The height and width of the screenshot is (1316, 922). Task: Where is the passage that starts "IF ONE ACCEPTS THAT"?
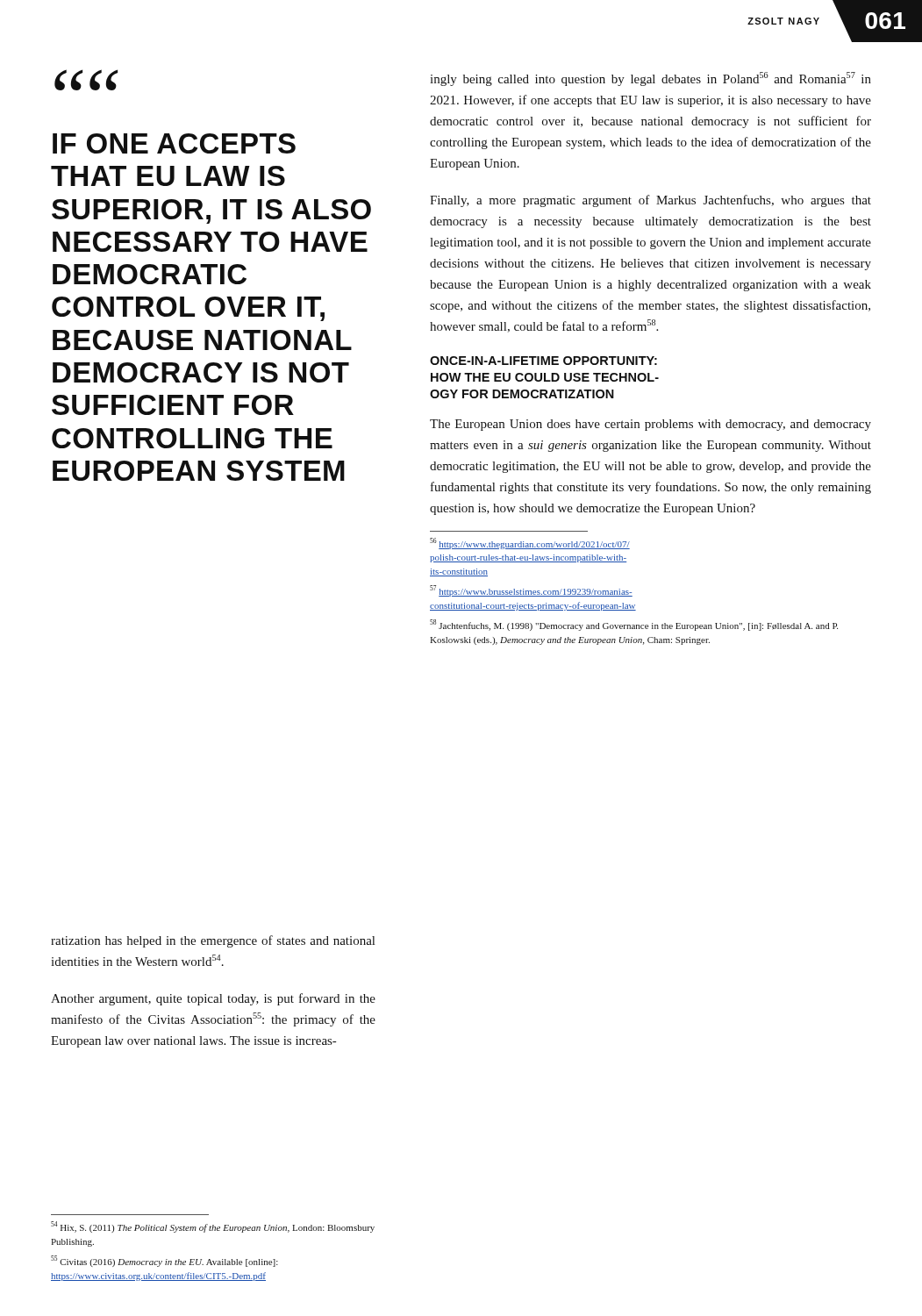pyautogui.click(x=212, y=307)
